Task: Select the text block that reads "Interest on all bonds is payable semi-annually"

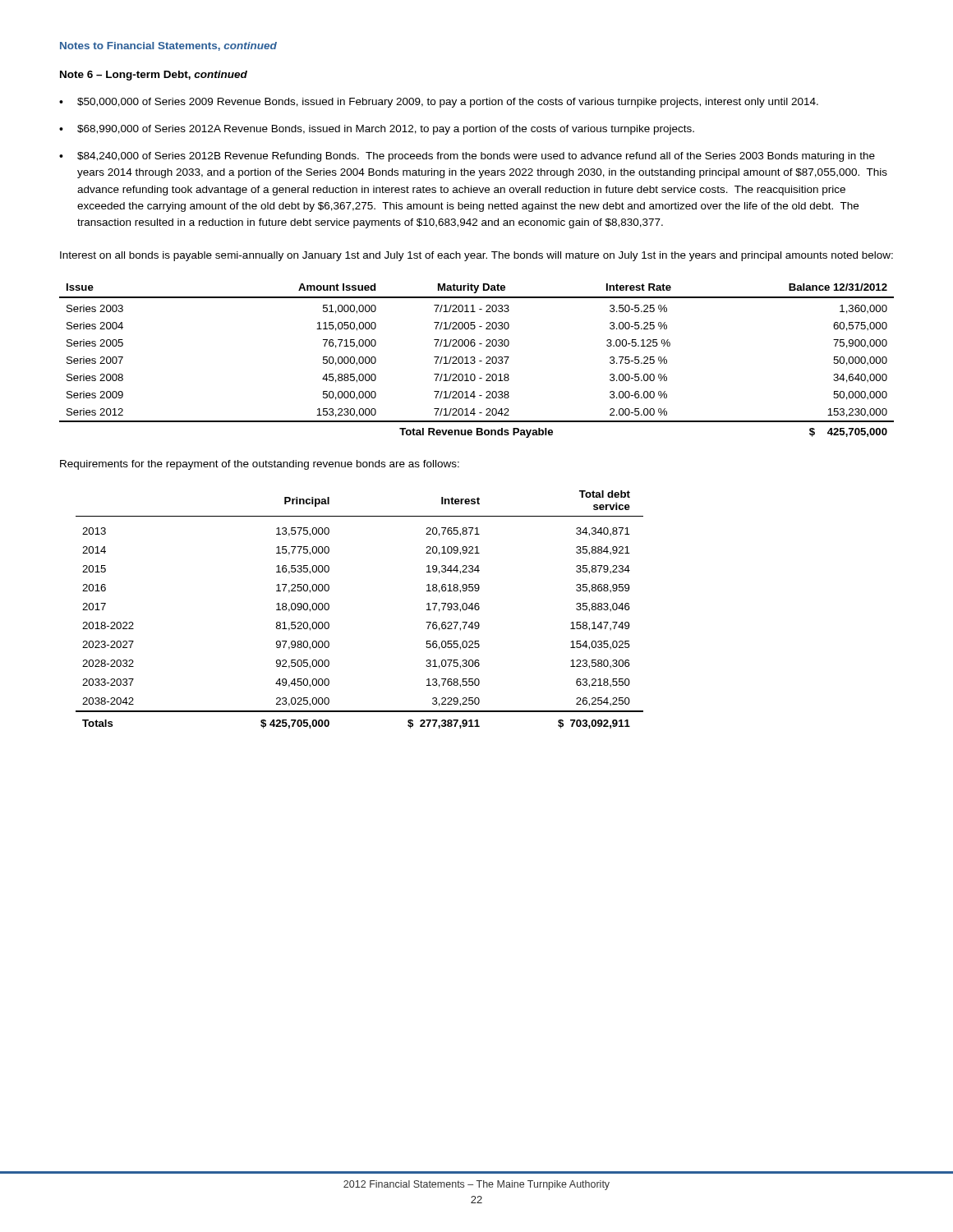Action: (476, 255)
